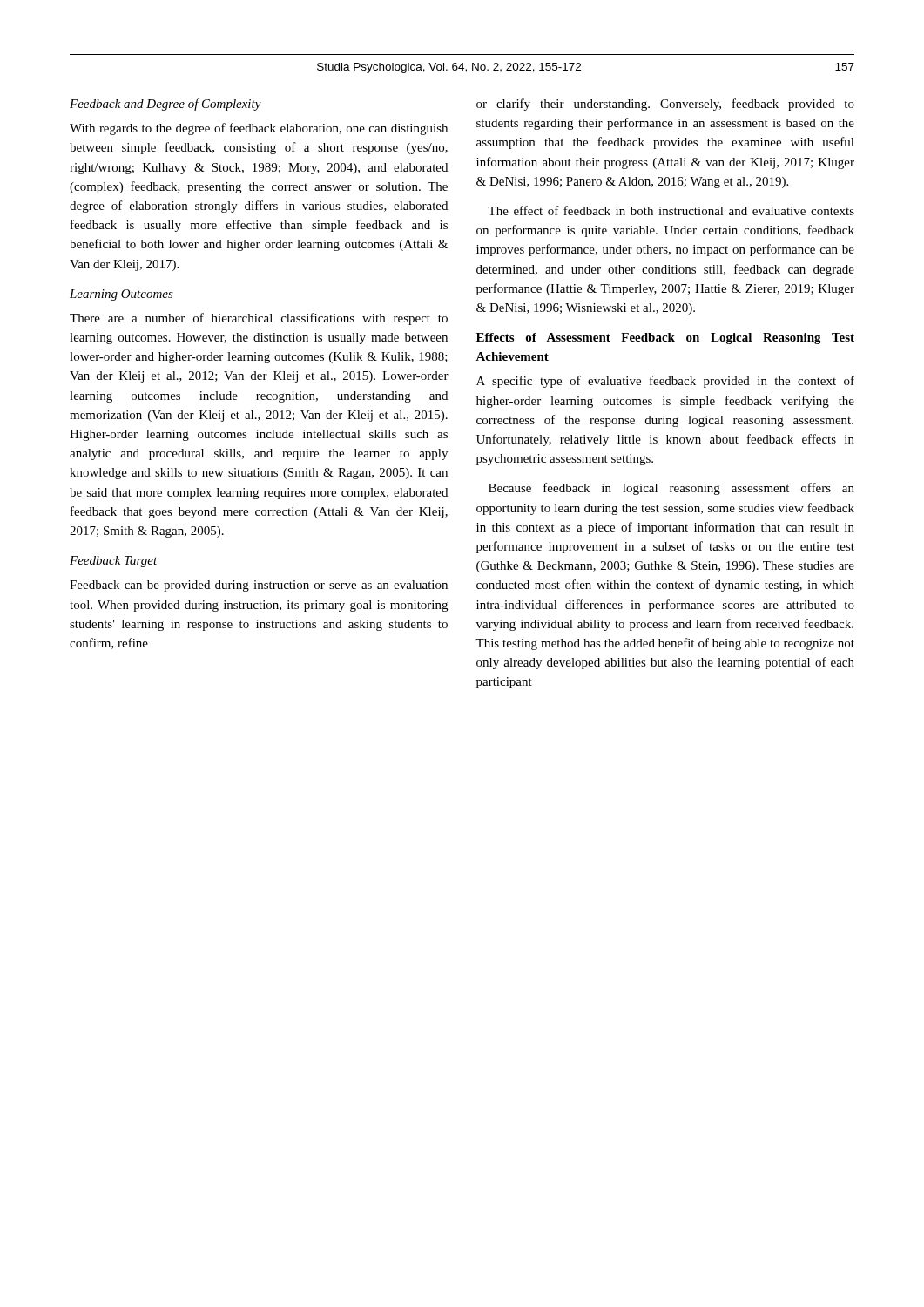Navigate to the passage starting "There are a"
Image resolution: width=924 pixels, height=1307 pixels.
coord(259,424)
